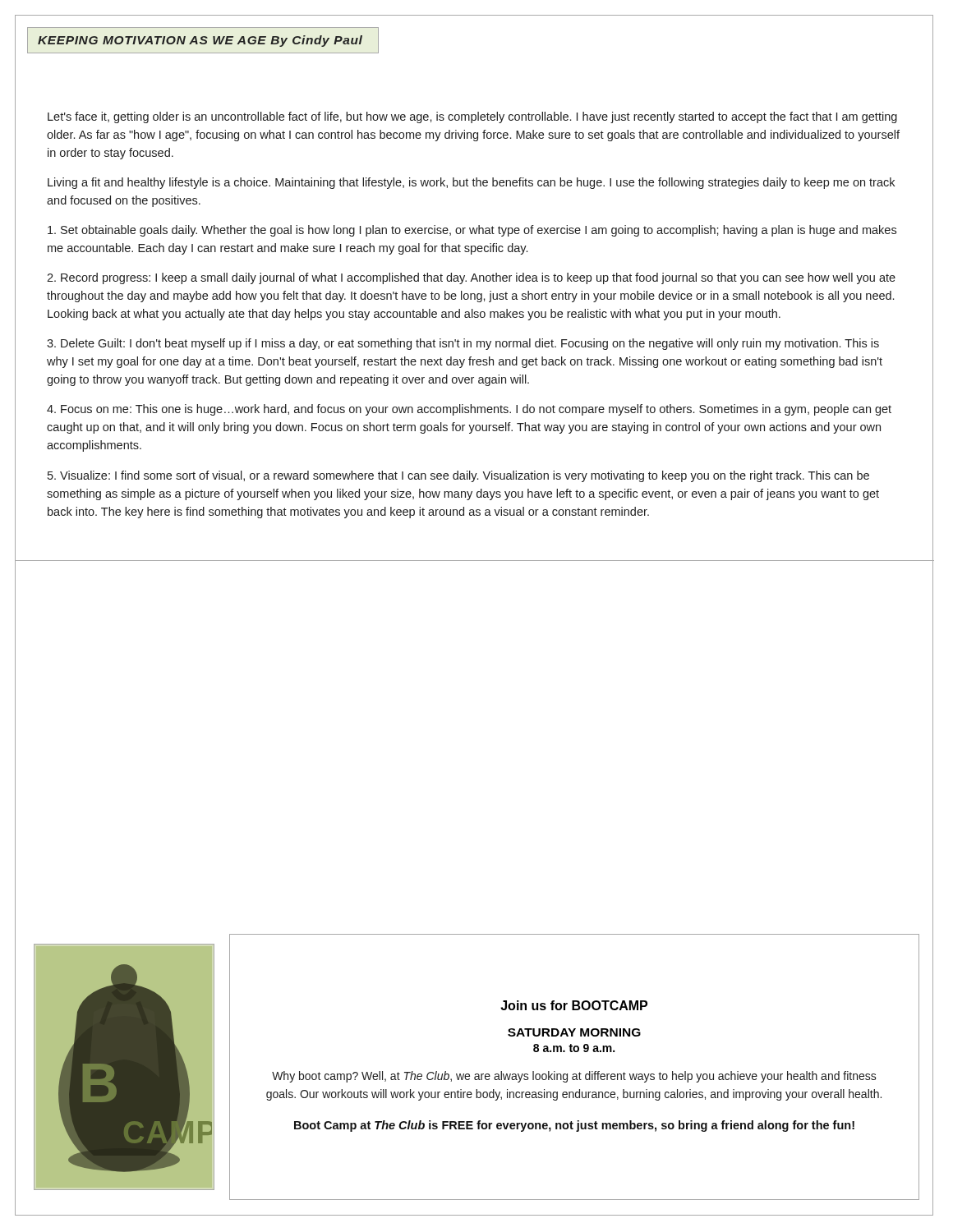The height and width of the screenshot is (1232, 953).
Task: Locate the block of text that opens with "Let's face it, getting older is"
Action: coord(475,135)
